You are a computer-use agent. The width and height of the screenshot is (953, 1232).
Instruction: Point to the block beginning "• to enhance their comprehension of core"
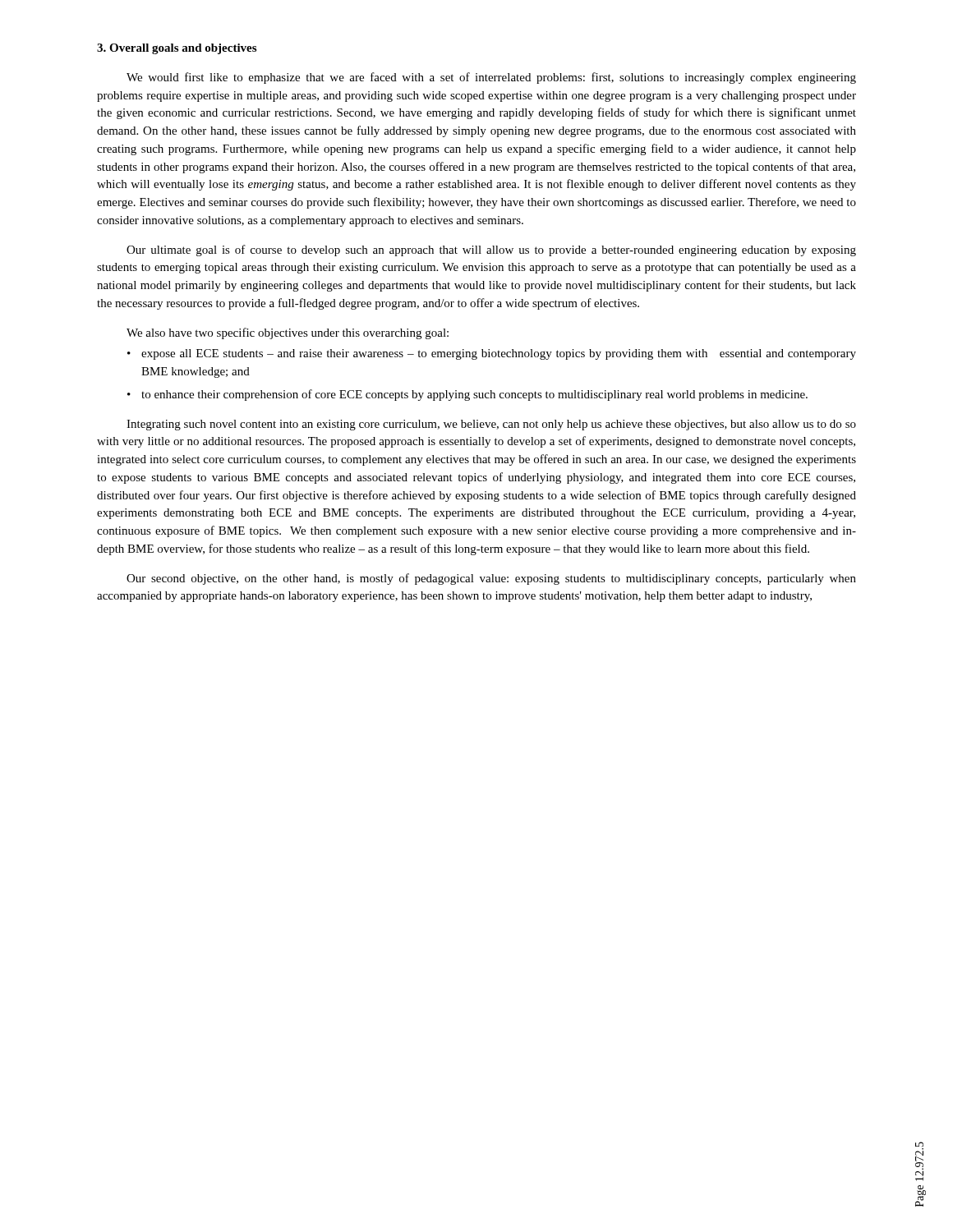click(491, 395)
